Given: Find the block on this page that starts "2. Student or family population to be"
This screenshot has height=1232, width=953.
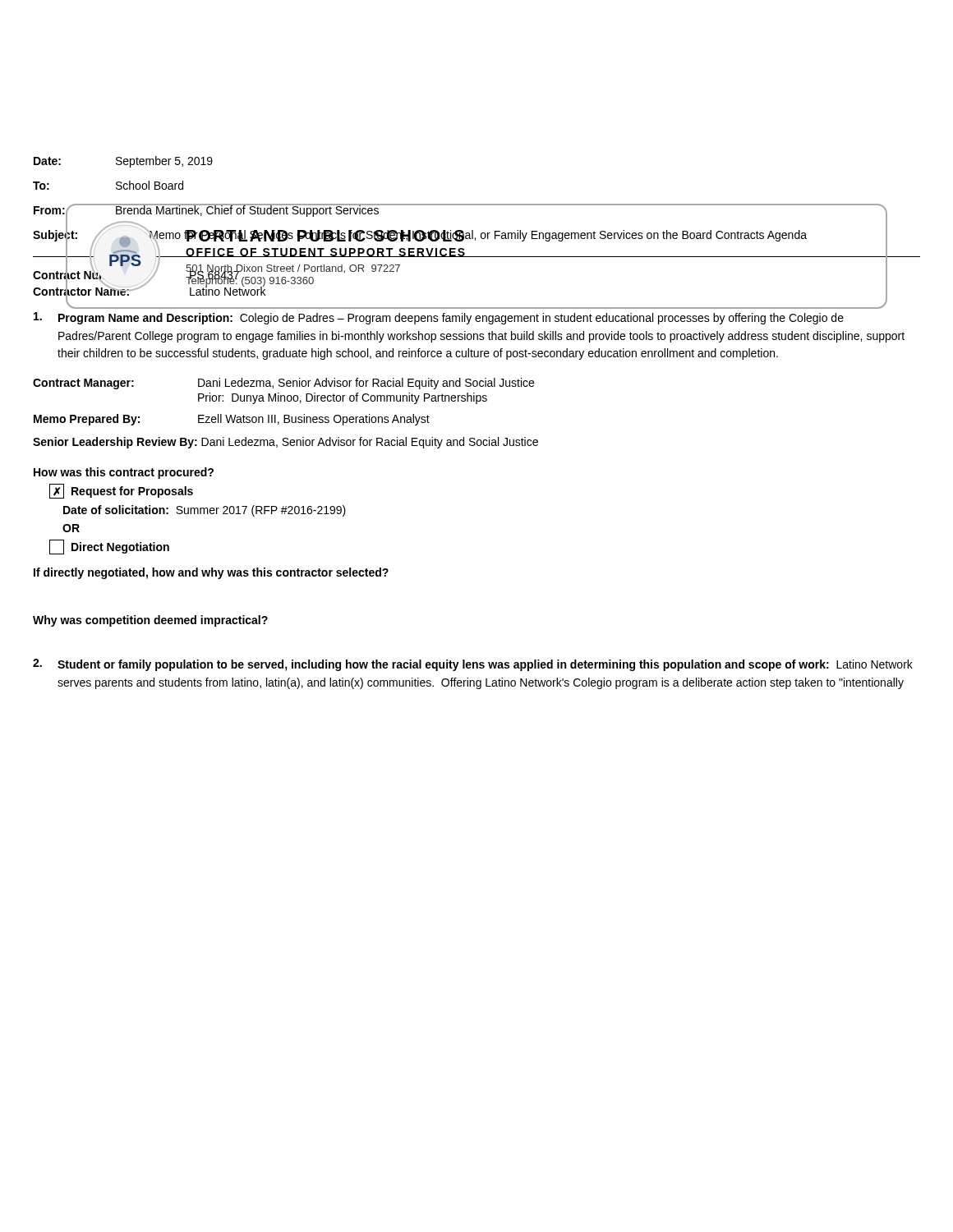Looking at the screenshot, I should [476, 674].
